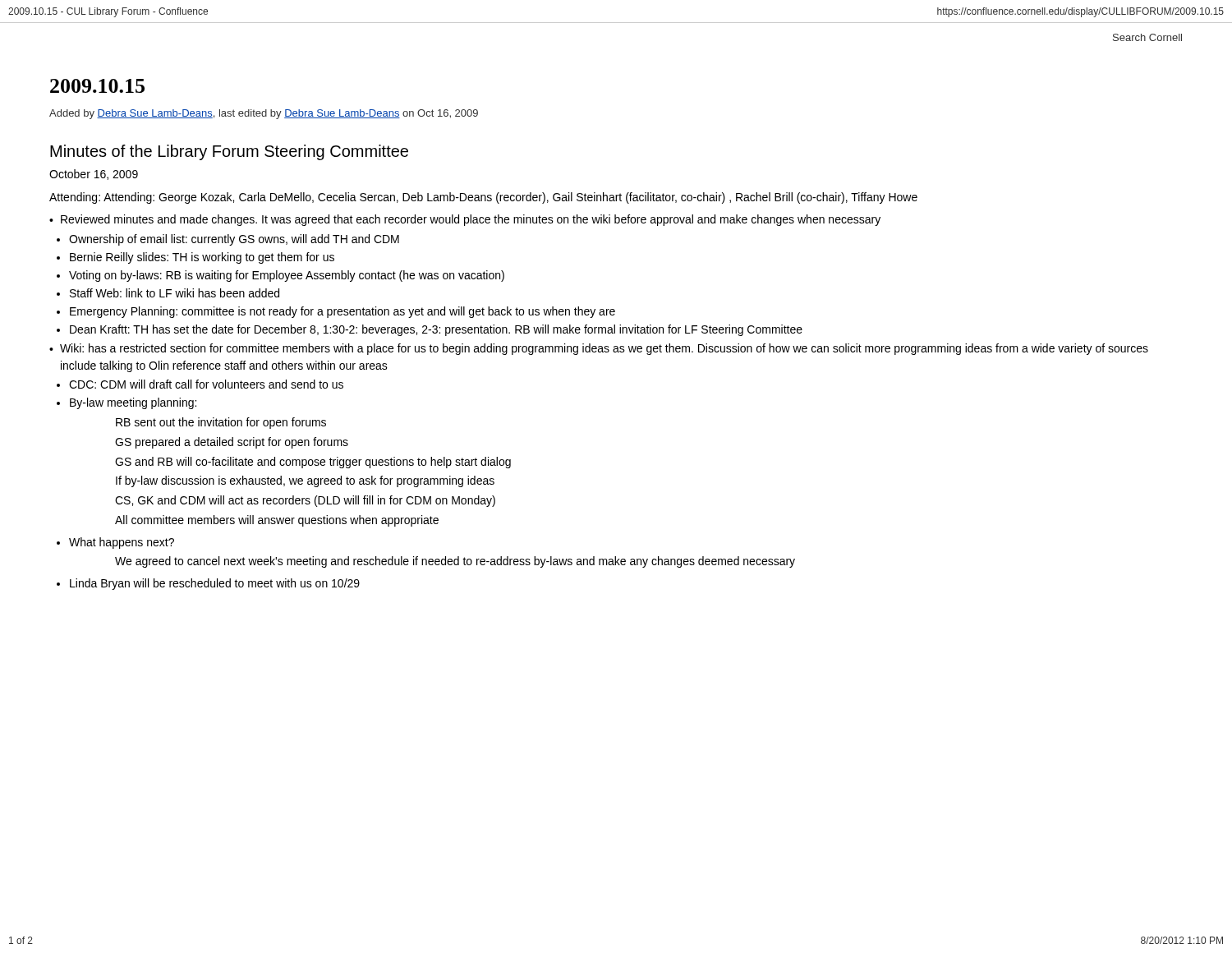This screenshot has height=953, width=1232.
Task: Point to the text starting "Bernie Reilly slides: TH is working"
Action: 202,257
